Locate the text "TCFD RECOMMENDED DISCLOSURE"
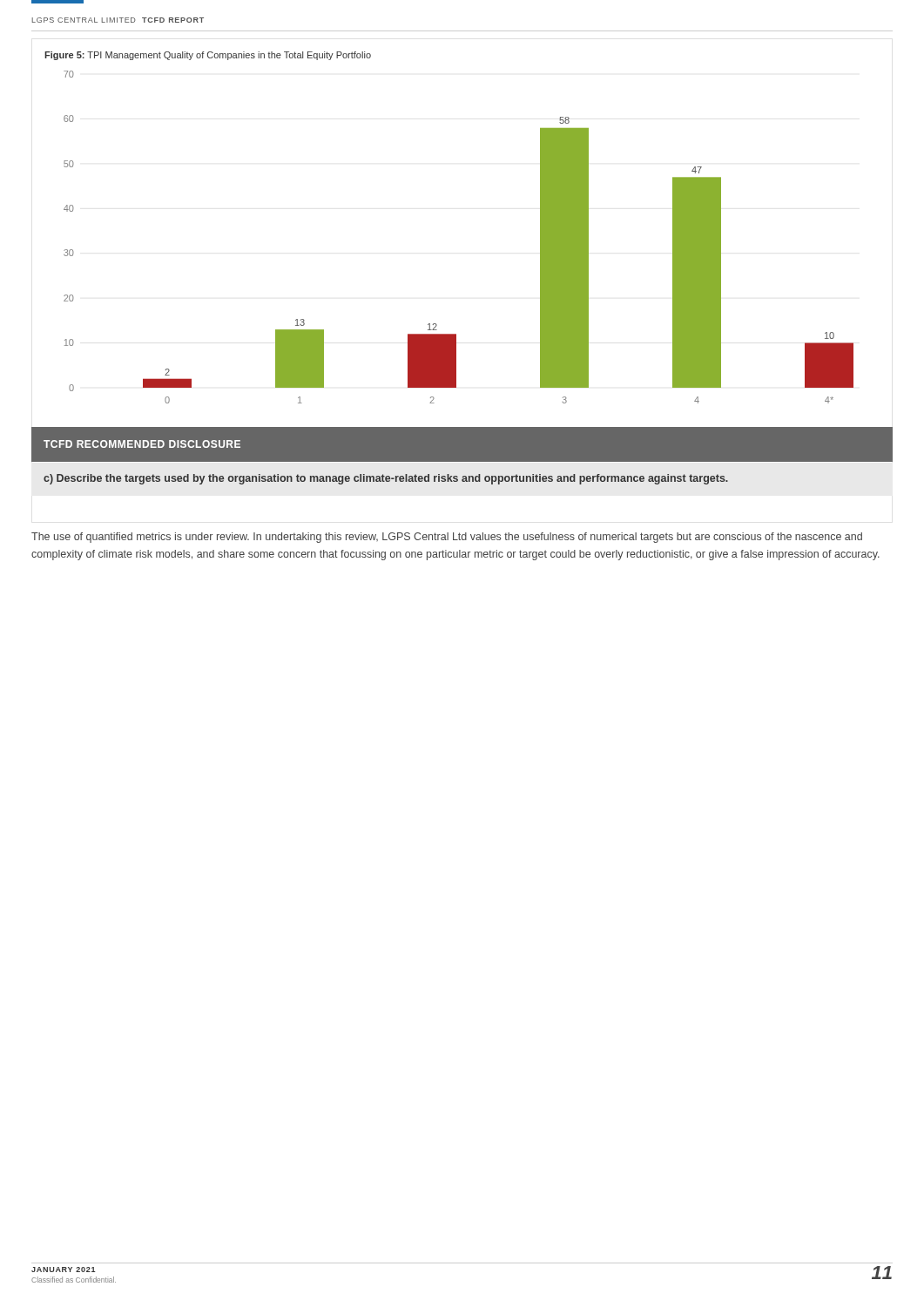The height and width of the screenshot is (1307, 924). click(142, 444)
